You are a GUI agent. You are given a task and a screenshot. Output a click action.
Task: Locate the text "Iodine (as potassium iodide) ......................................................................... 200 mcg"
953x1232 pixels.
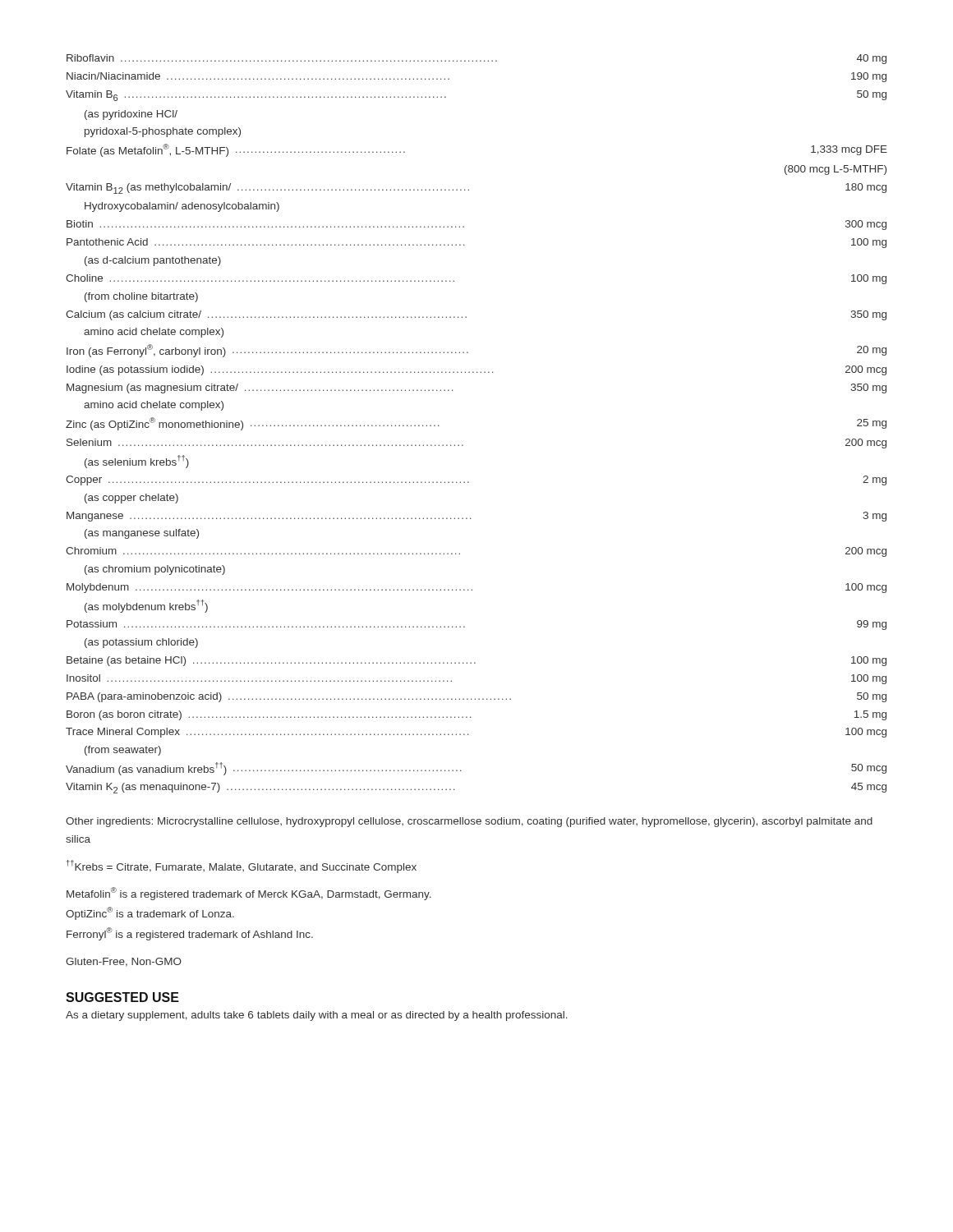point(476,369)
